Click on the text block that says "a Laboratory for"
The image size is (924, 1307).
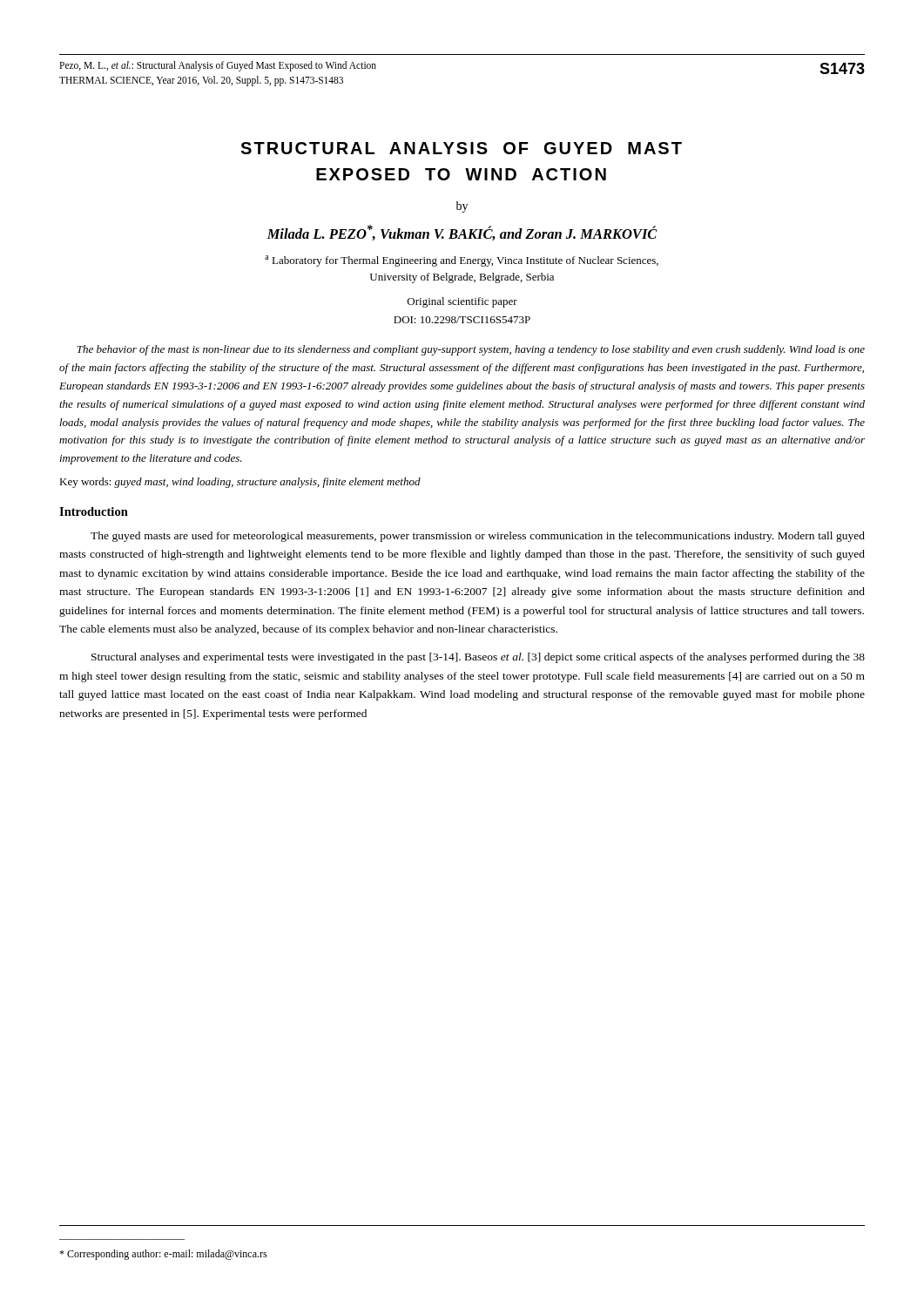[462, 267]
